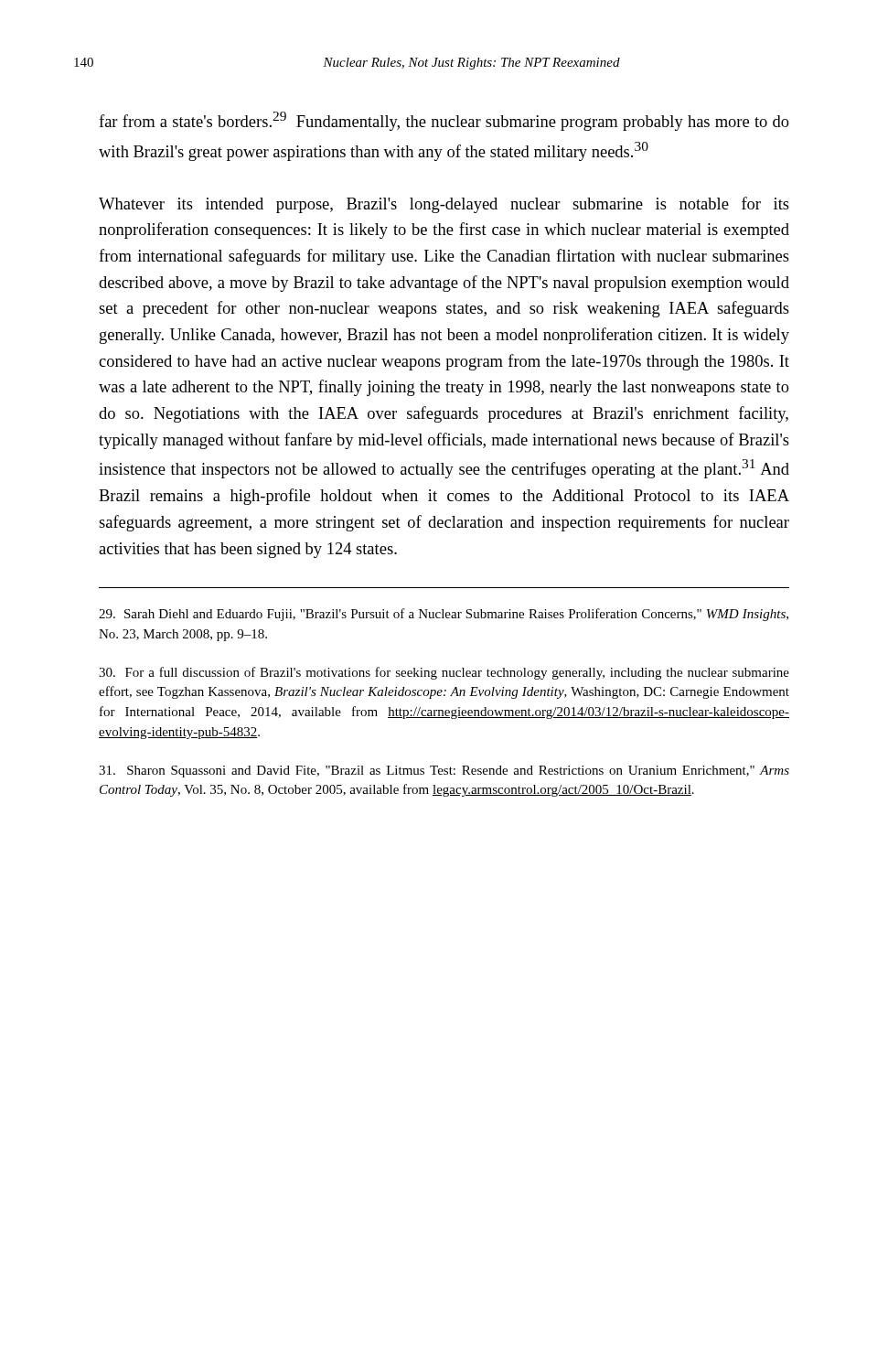Locate the block starting "For a full discussion of"

coord(444,702)
